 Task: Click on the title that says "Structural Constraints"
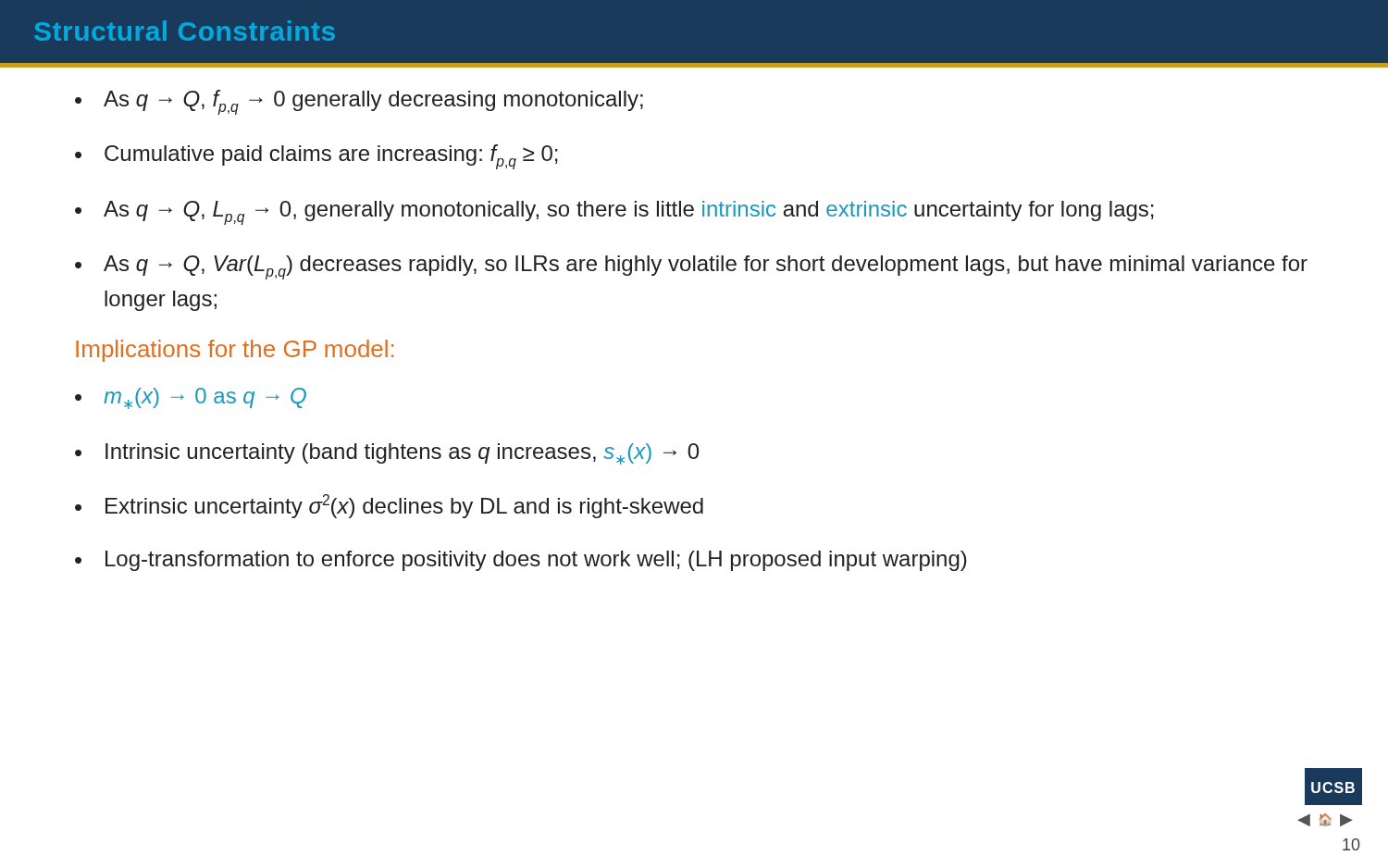185,31
